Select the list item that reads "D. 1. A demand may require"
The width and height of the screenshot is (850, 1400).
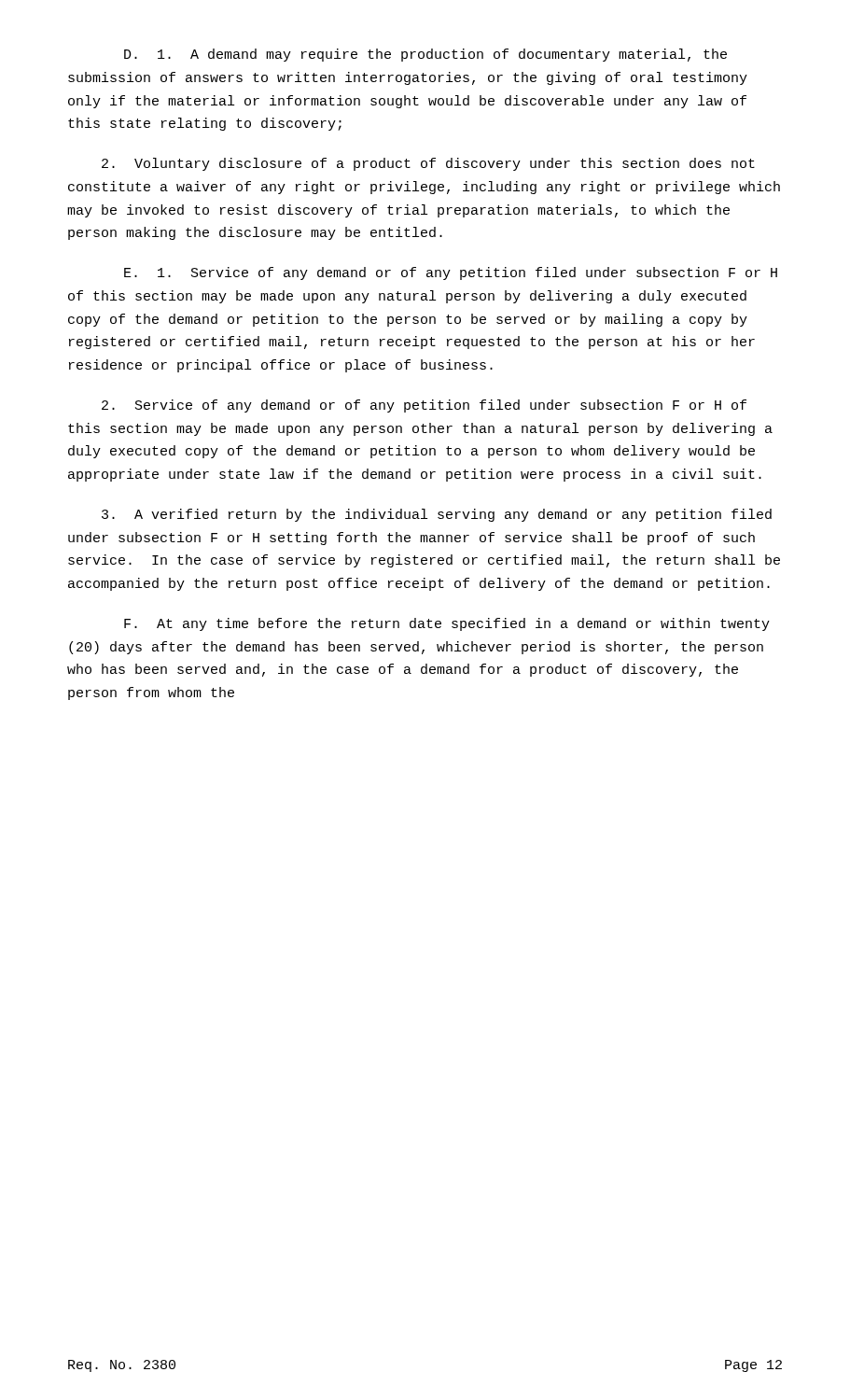tap(407, 90)
